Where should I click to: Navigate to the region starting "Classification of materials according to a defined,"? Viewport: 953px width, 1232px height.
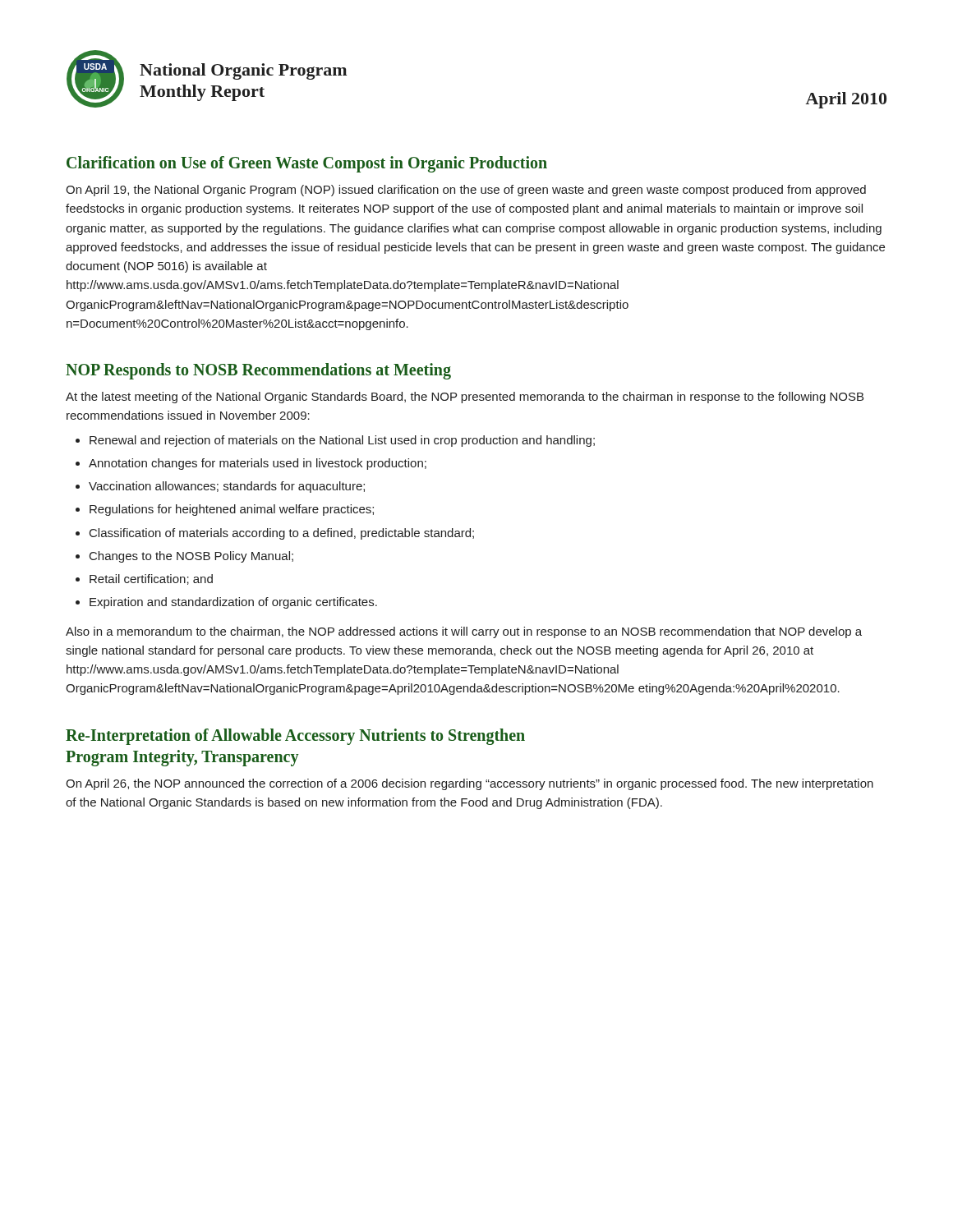pyautogui.click(x=282, y=532)
